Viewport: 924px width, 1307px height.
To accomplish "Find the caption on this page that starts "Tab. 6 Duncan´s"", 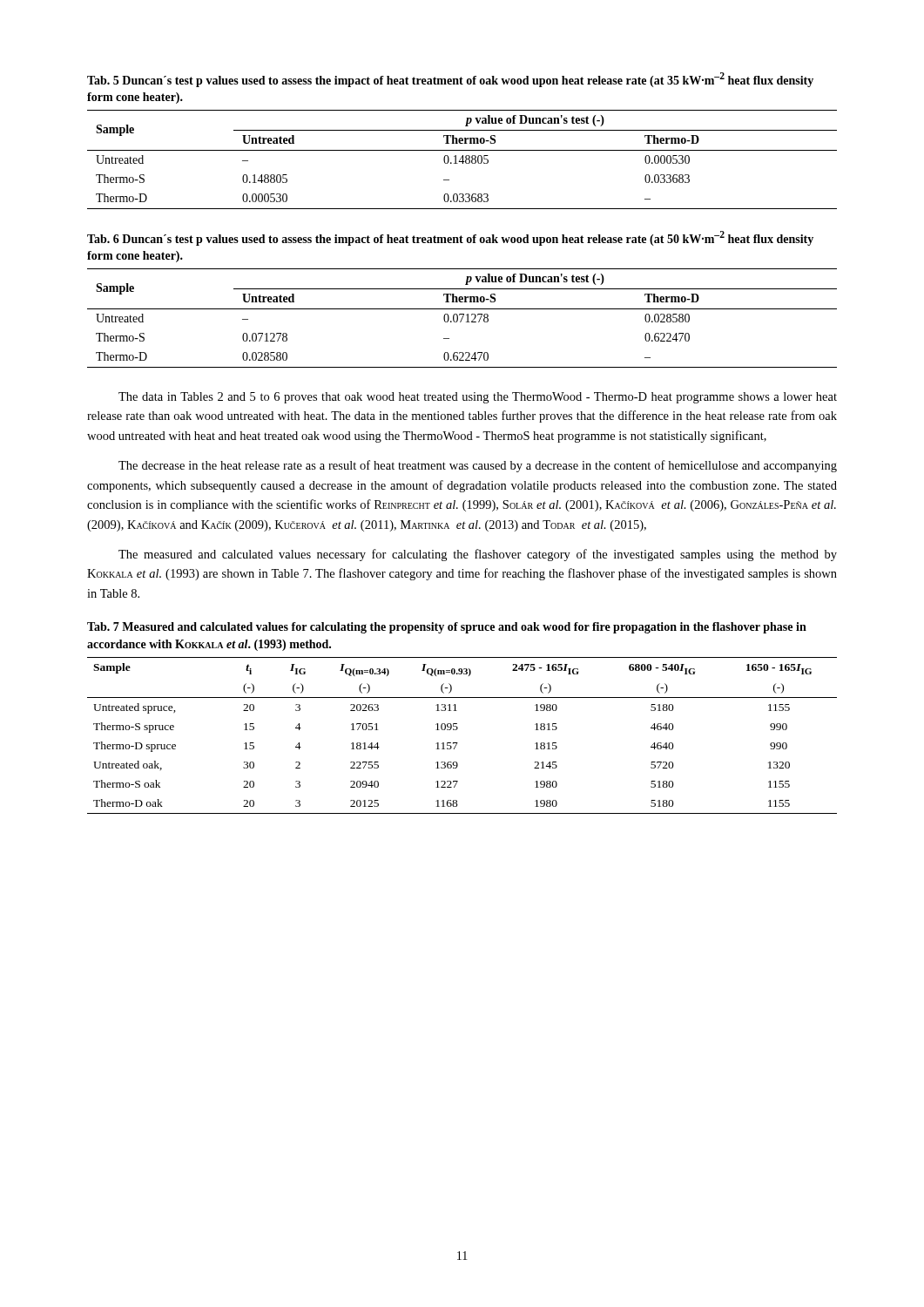I will click(450, 246).
